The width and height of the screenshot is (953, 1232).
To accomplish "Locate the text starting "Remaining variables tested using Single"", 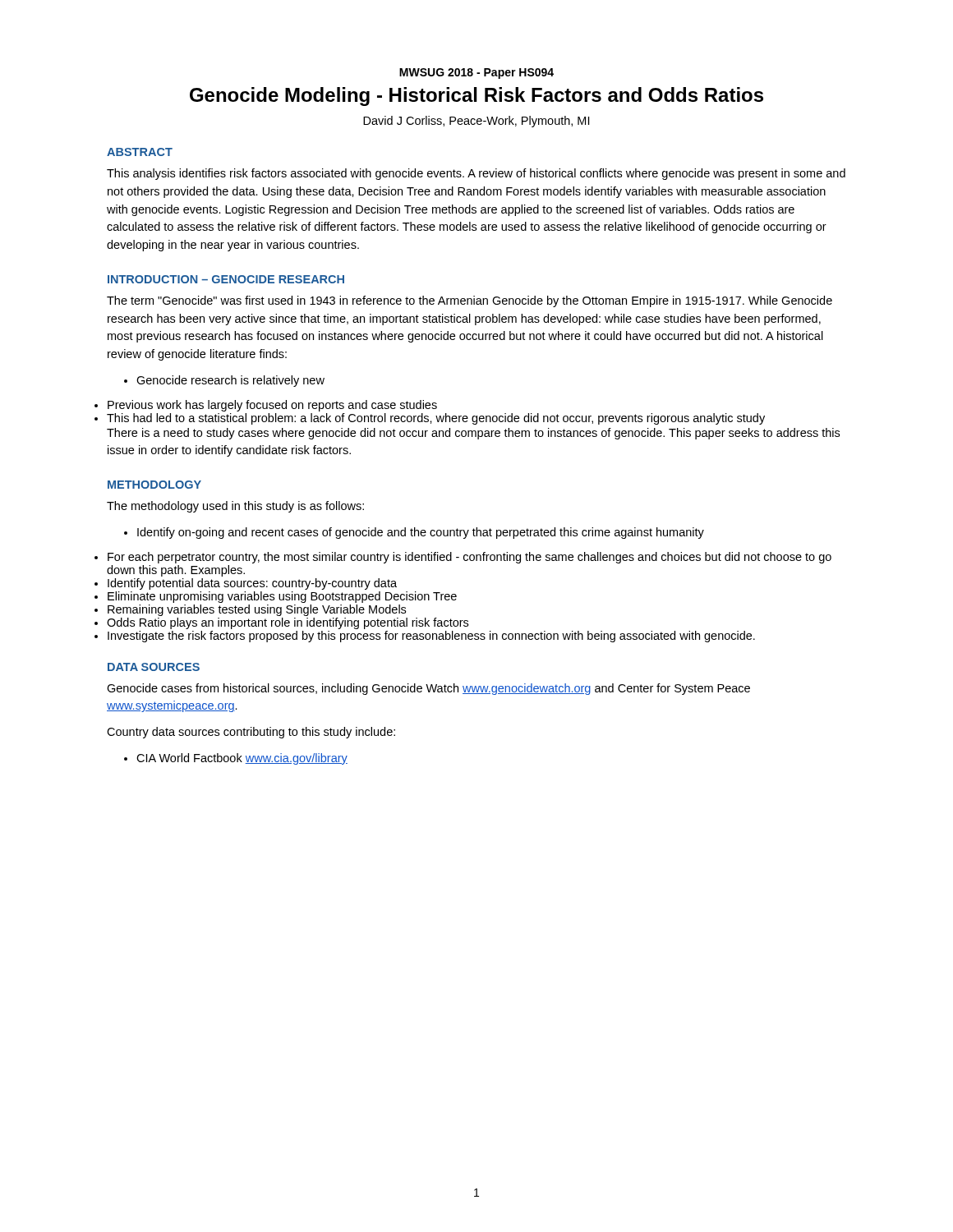I will [x=257, y=610].
